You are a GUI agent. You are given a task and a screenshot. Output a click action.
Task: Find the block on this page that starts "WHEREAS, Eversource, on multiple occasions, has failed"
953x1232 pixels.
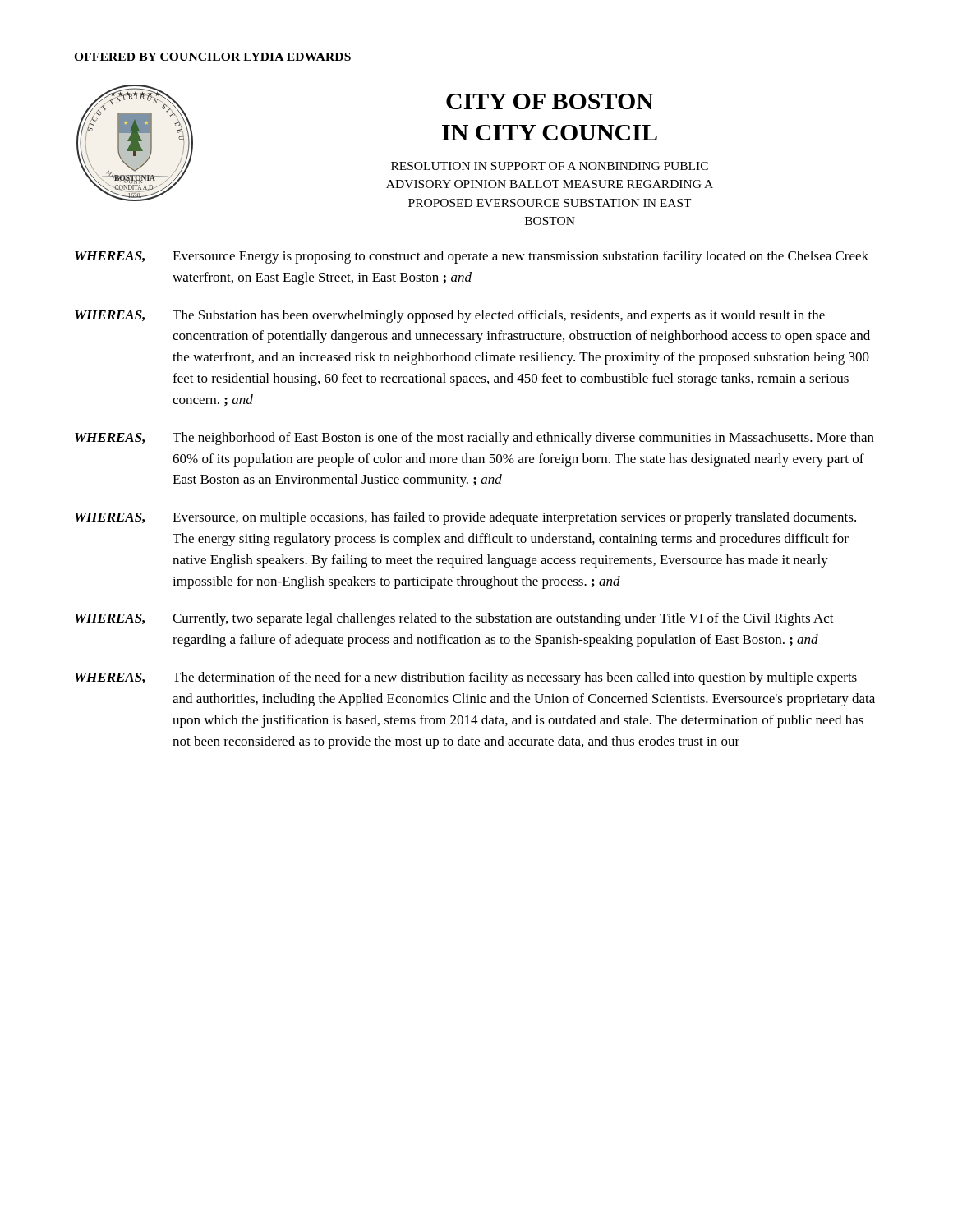tap(476, 549)
